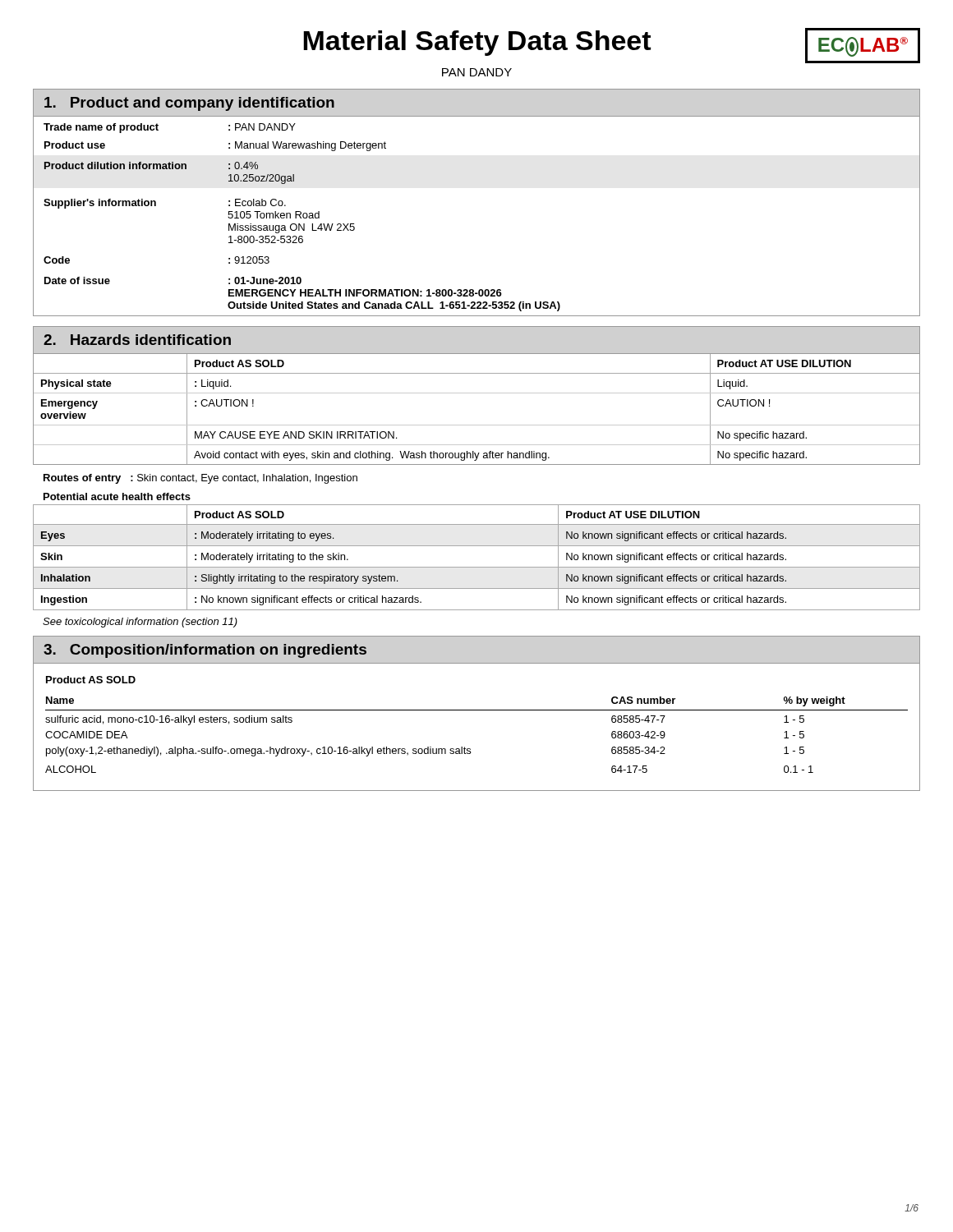Find the title that says "Material Safety Data"

[476, 40]
